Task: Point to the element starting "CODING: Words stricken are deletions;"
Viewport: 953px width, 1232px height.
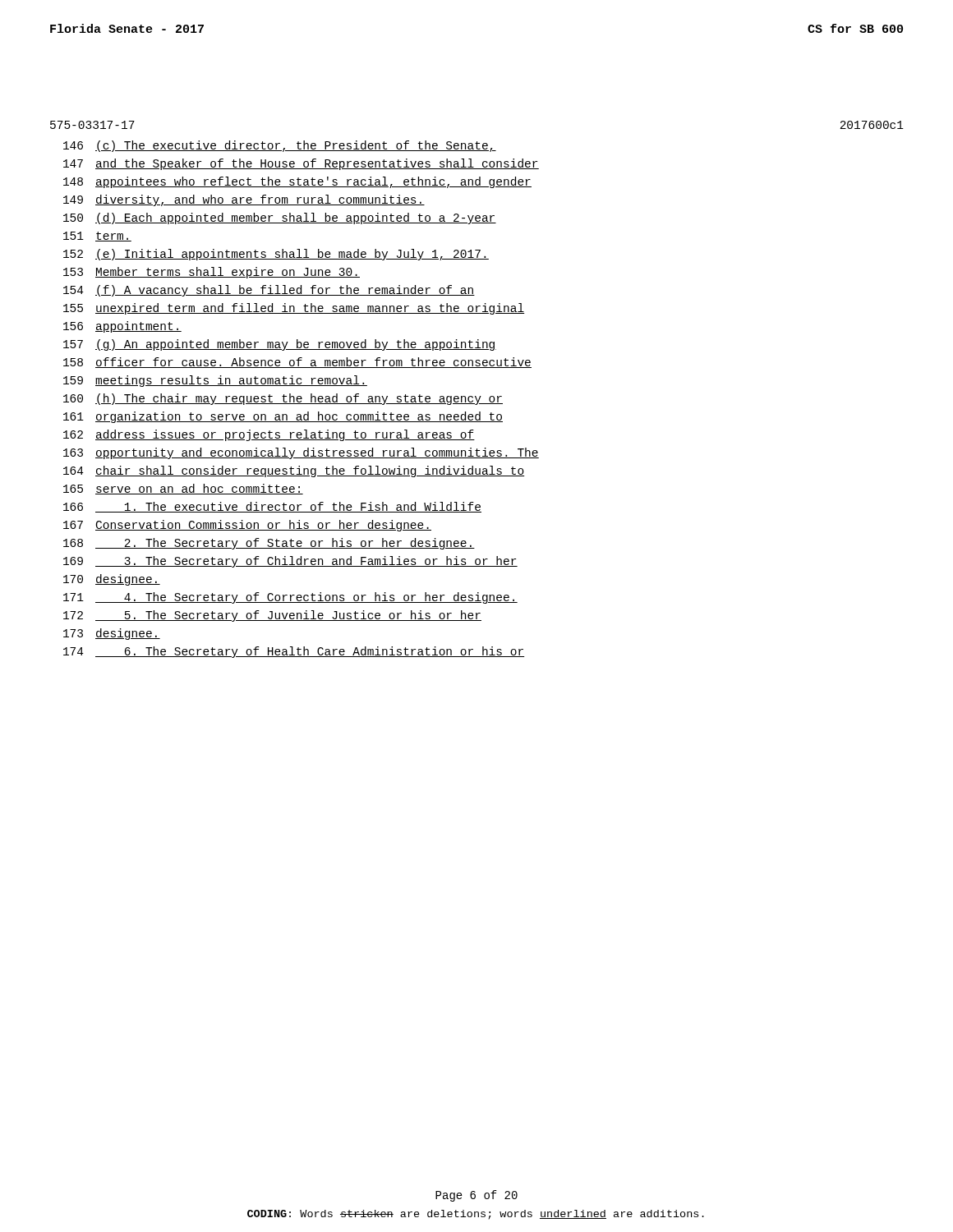Action: (476, 1214)
